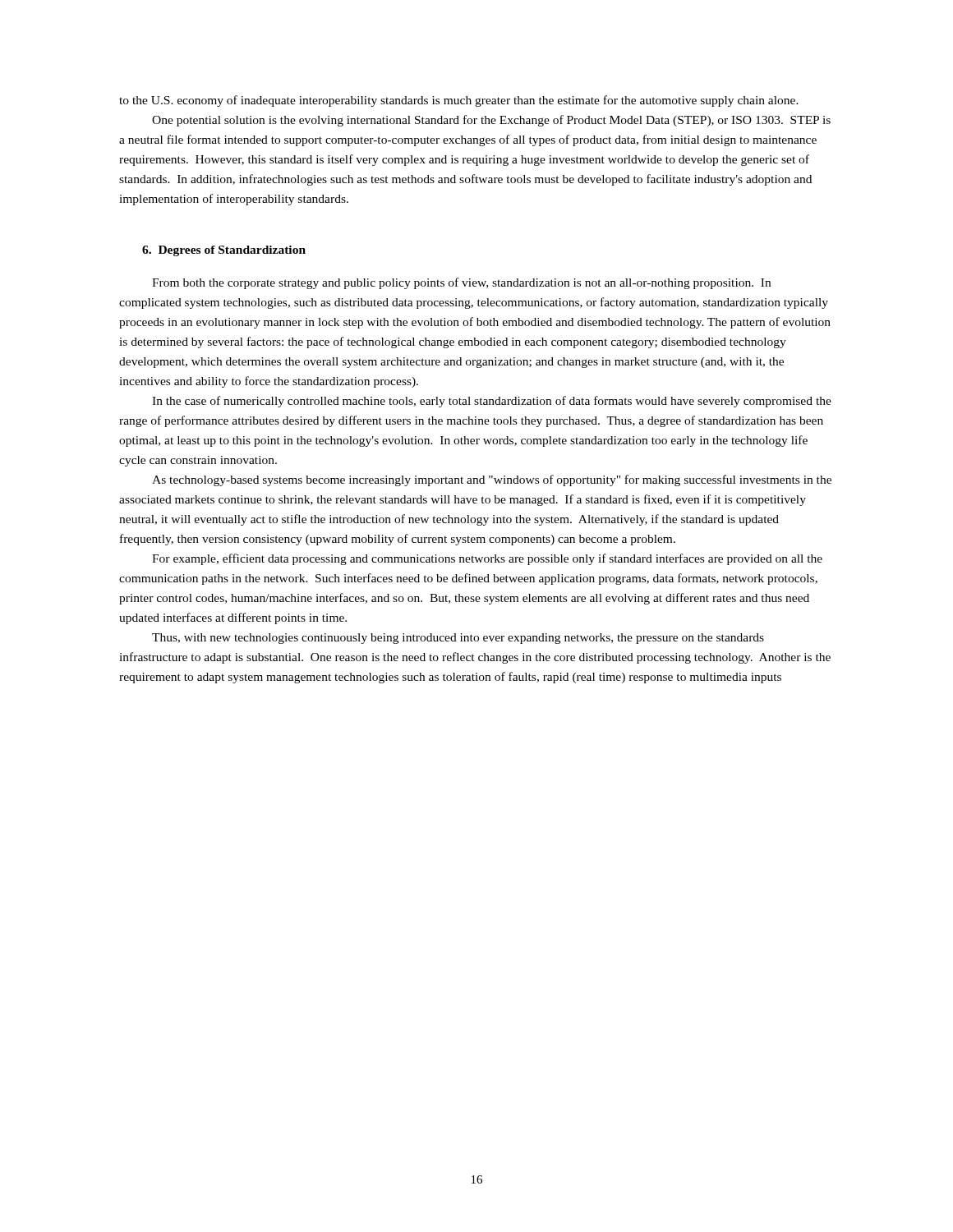
Task: Point to the block beginning "As technology-based systems become increasingly important"
Action: (x=476, y=509)
